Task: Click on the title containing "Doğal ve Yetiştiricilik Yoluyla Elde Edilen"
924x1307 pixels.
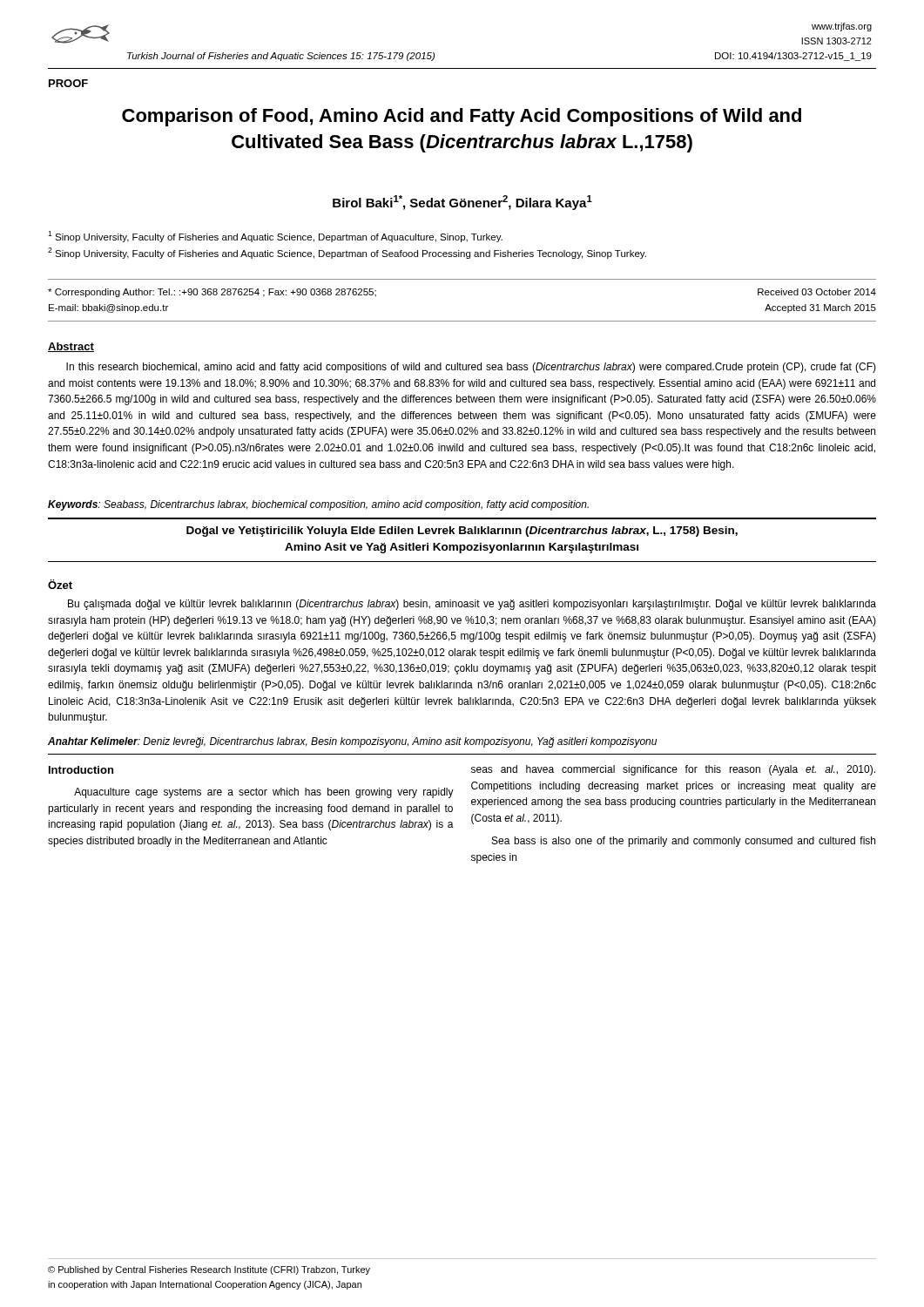Action: point(462,538)
